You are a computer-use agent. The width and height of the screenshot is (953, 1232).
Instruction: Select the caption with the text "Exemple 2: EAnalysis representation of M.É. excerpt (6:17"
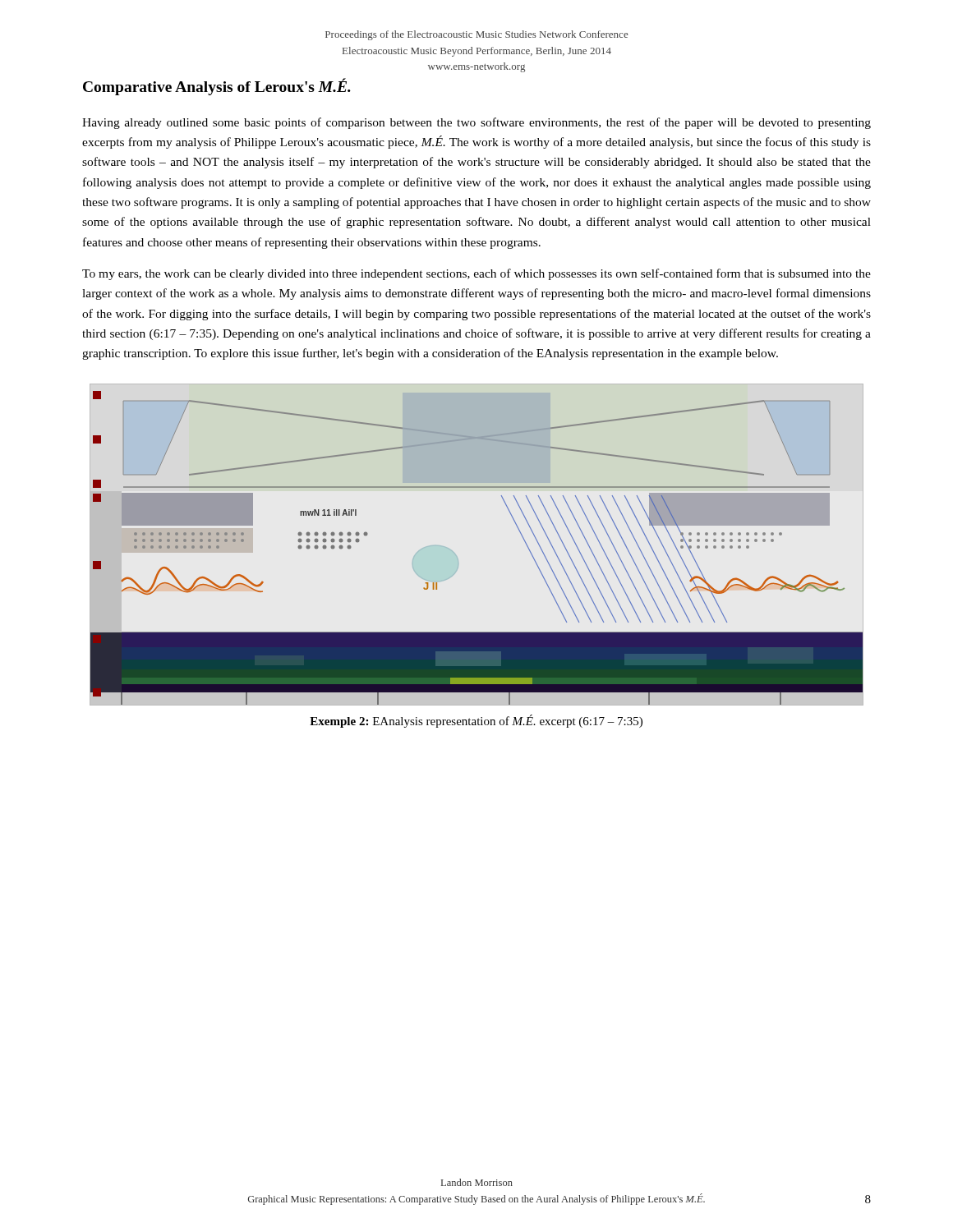click(x=476, y=721)
